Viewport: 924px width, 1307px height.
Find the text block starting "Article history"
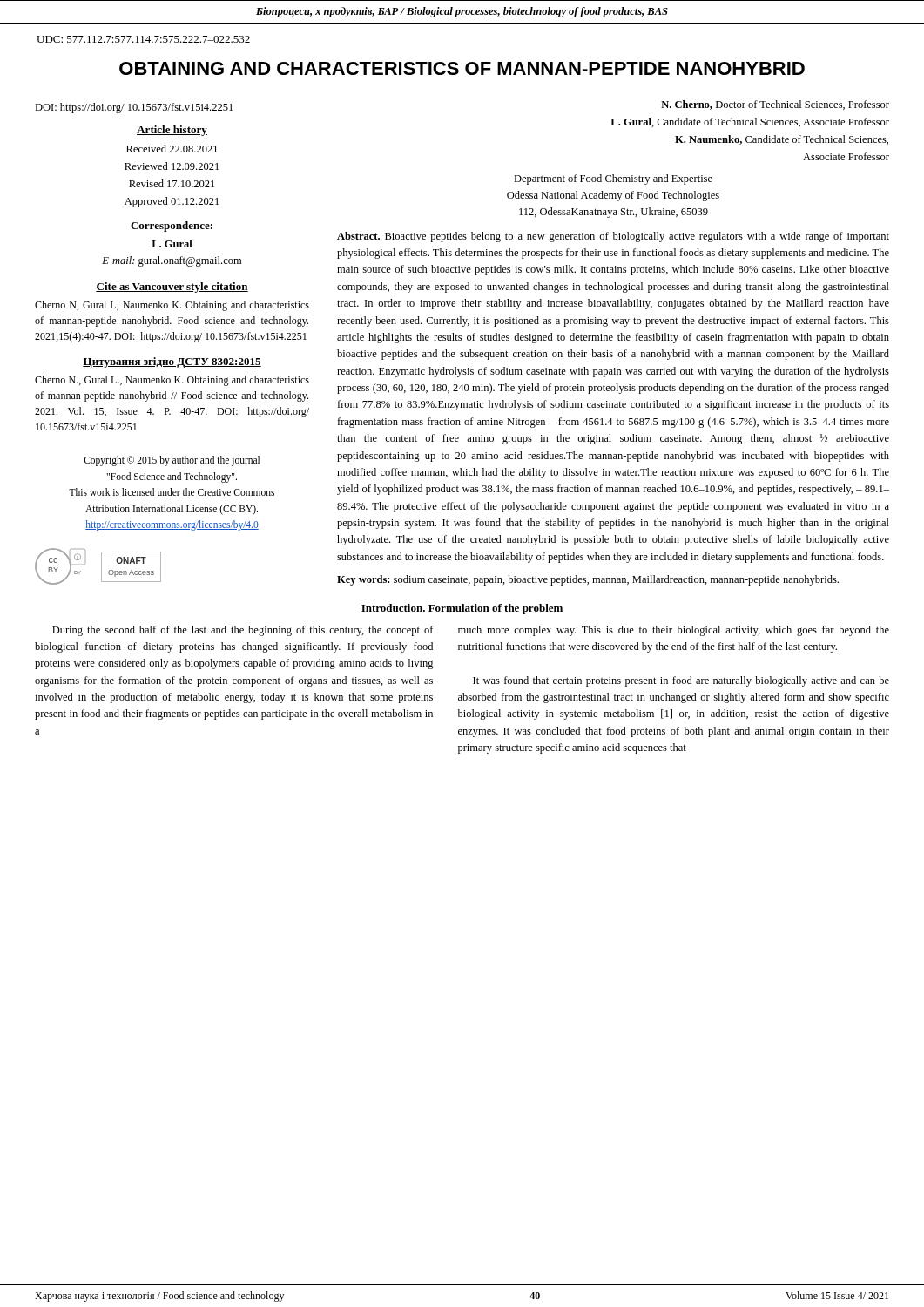[x=172, y=129]
